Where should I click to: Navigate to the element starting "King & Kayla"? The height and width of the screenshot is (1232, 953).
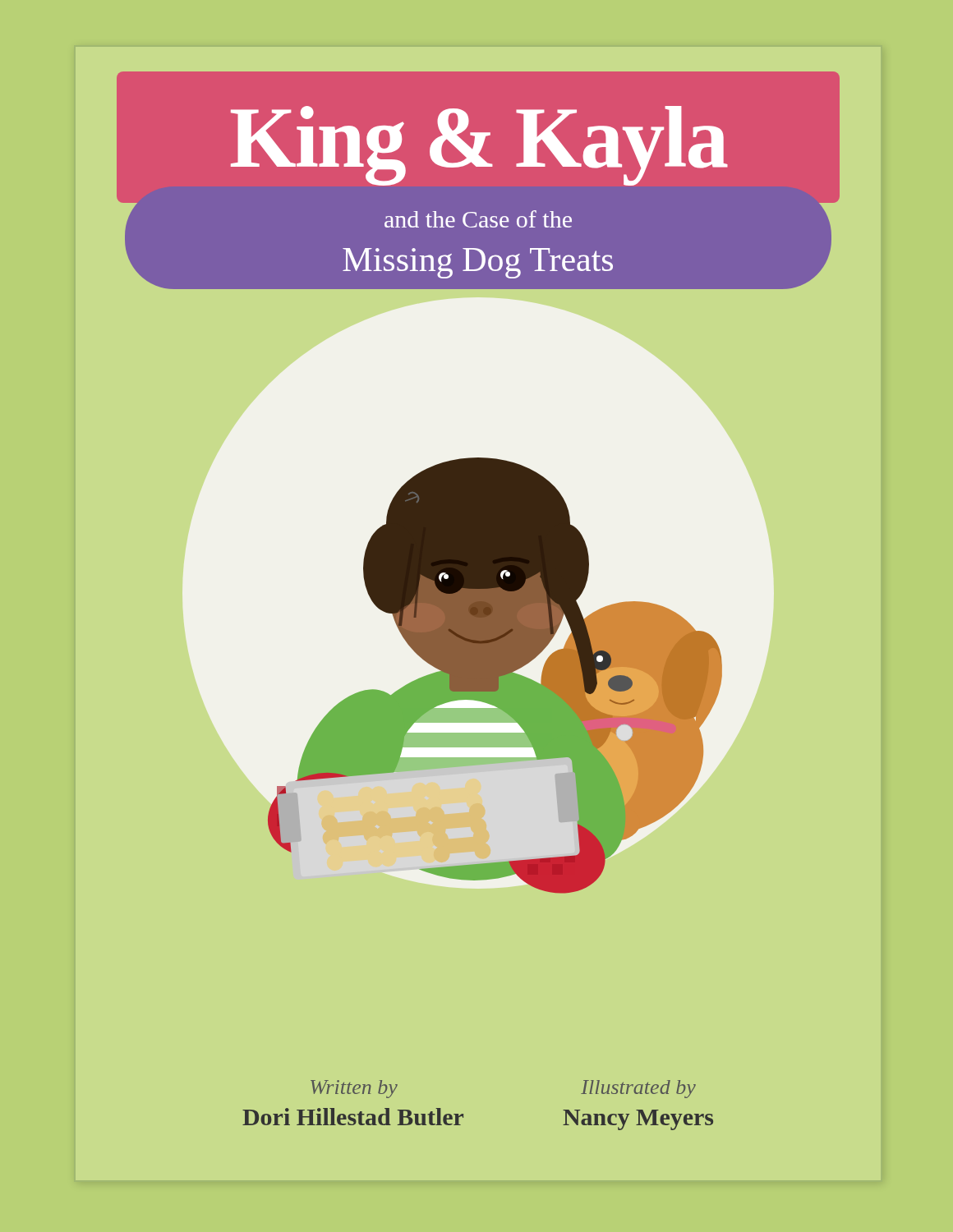pos(478,137)
